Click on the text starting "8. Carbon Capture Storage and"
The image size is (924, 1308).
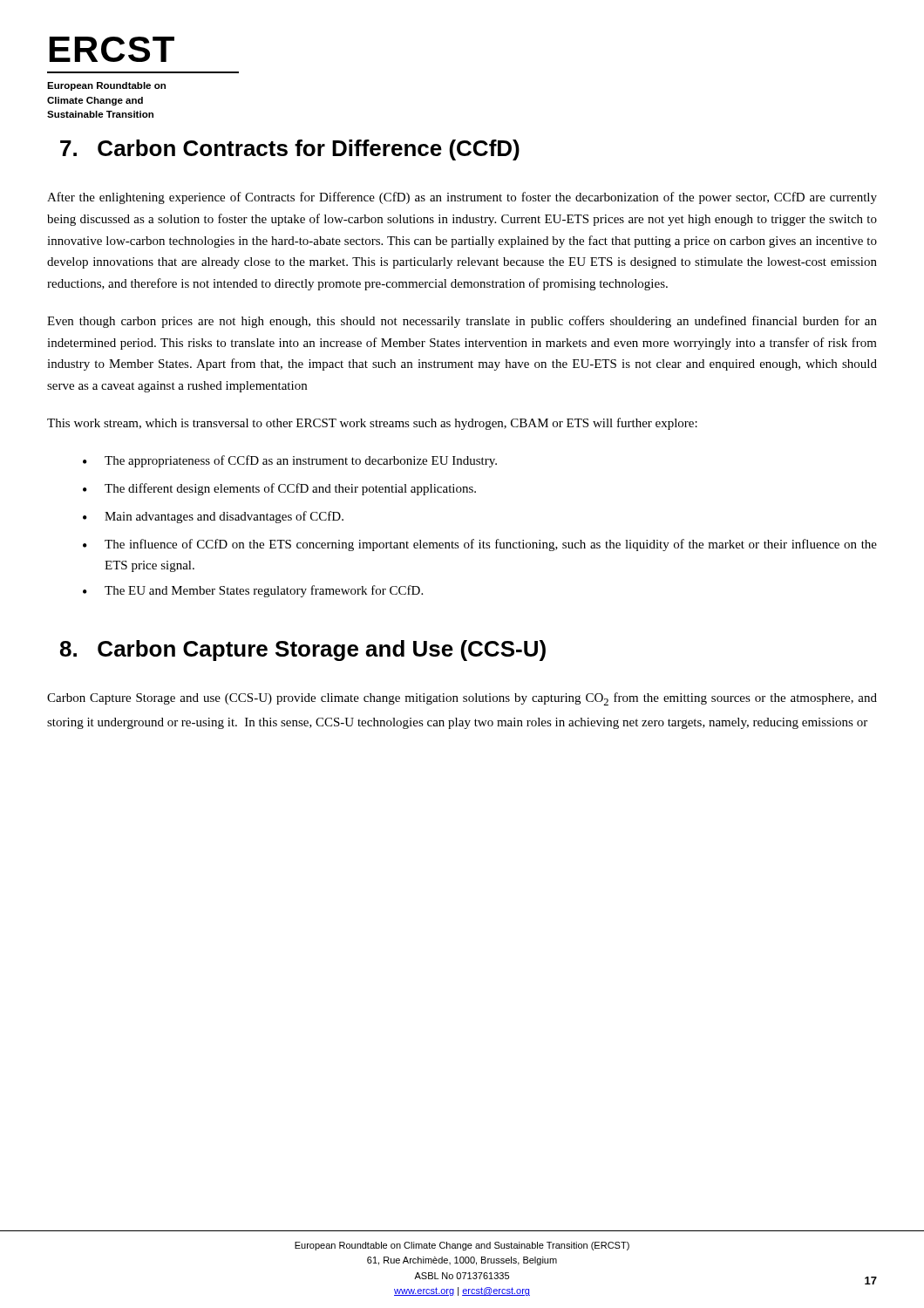303,649
